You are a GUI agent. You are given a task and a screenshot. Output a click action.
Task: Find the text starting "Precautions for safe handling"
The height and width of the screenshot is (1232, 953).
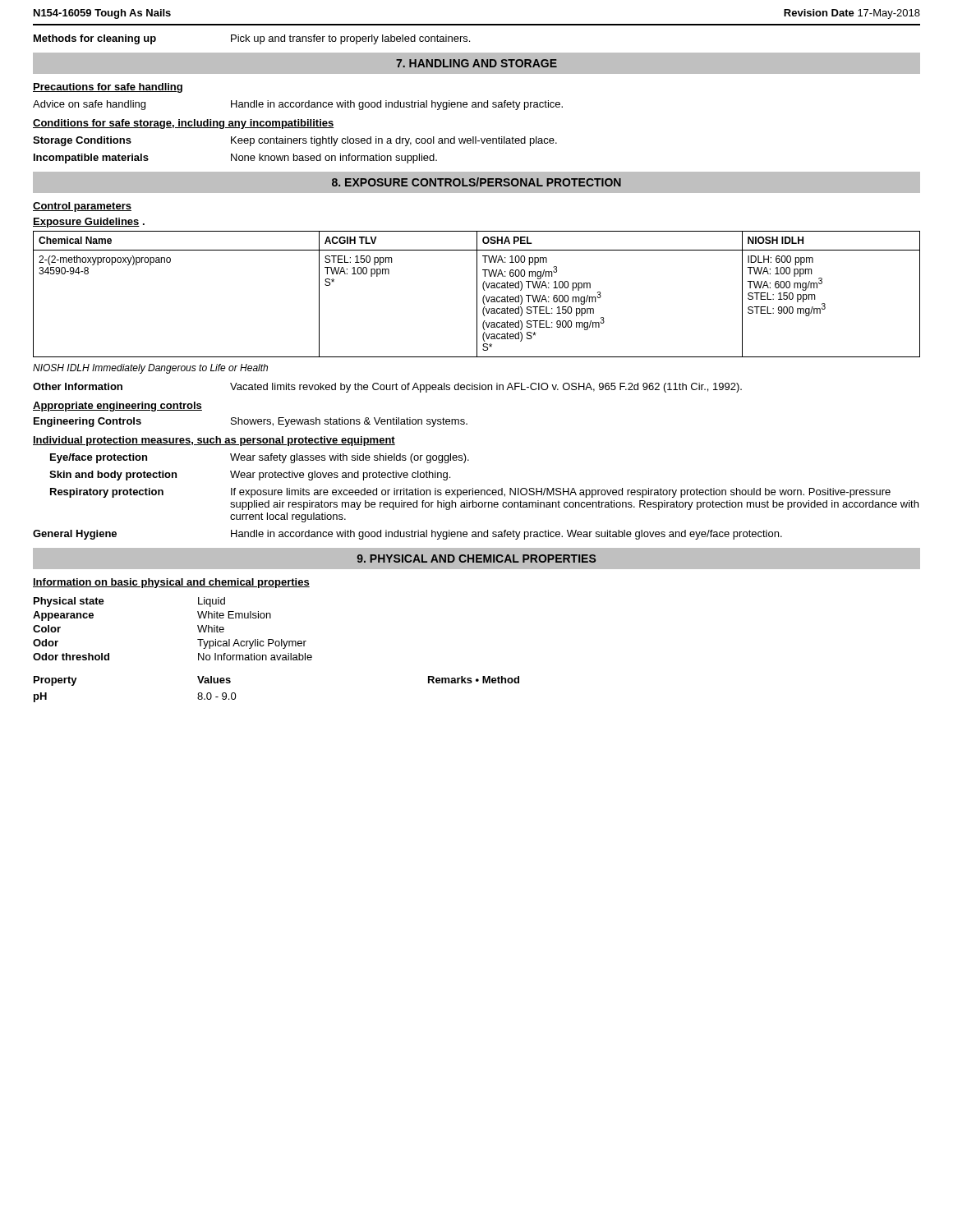108,87
